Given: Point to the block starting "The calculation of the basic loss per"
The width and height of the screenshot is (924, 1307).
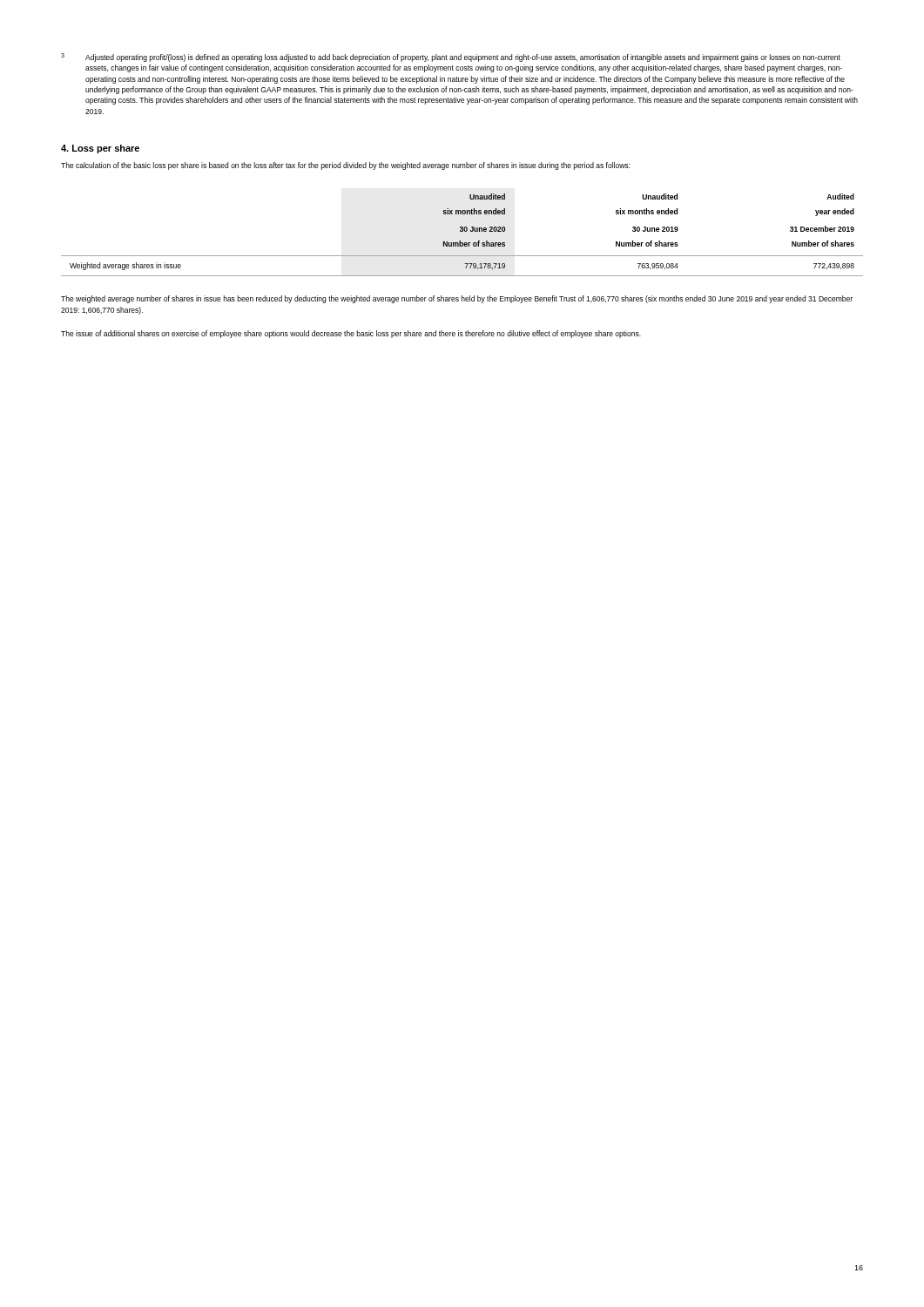Looking at the screenshot, I should coord(346,165).
